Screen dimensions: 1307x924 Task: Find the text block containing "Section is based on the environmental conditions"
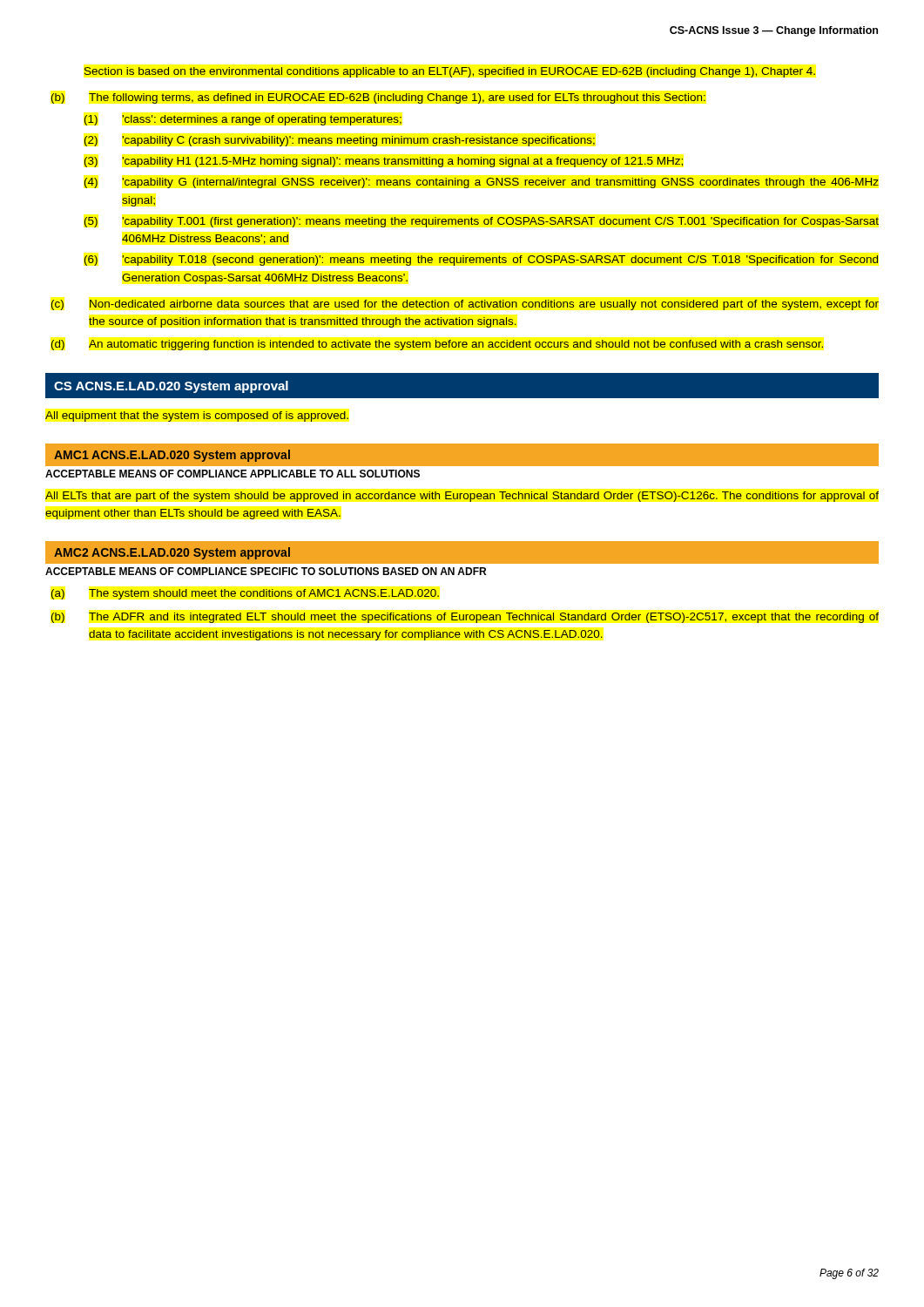coord(450,71)
